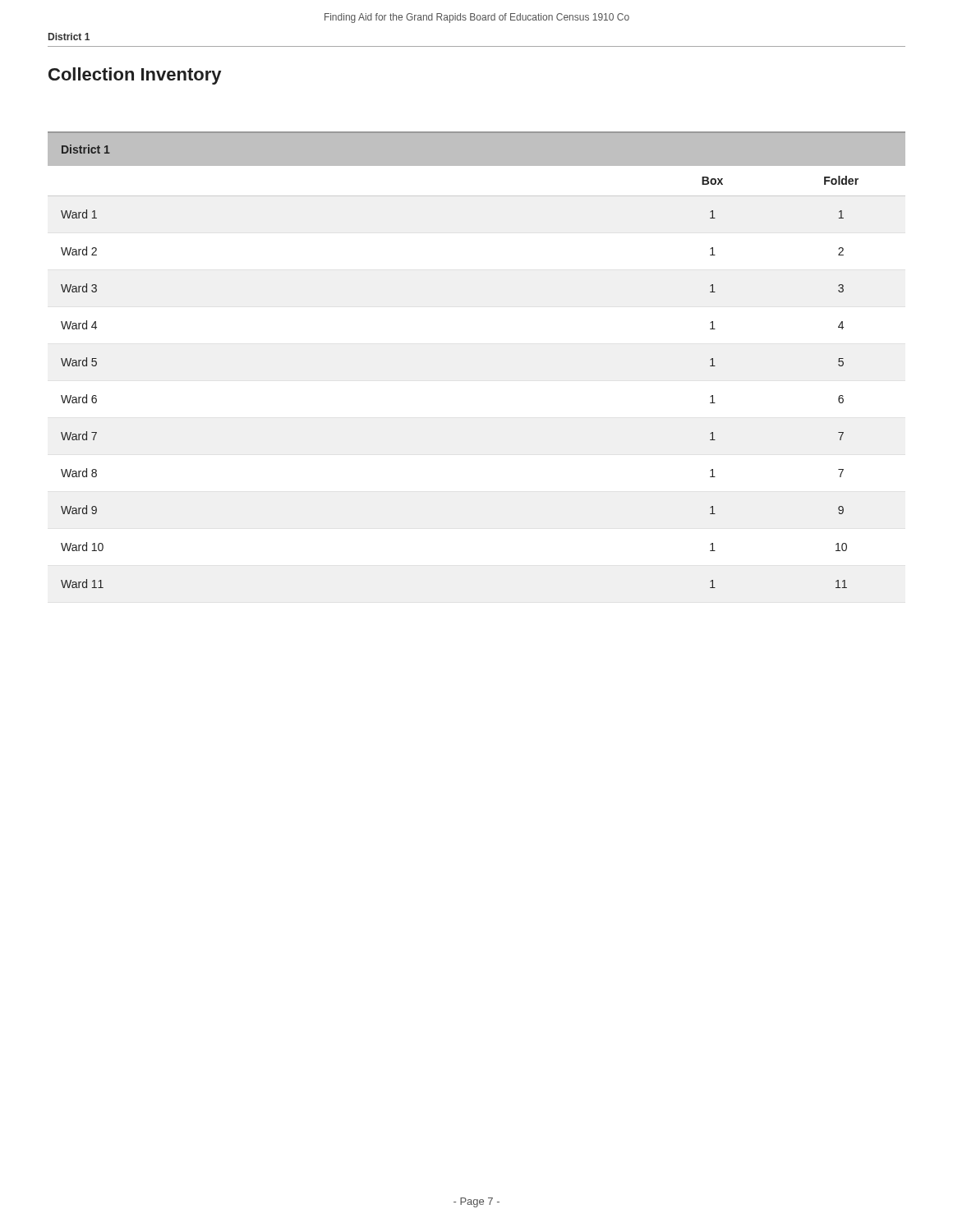
Task: Select the block starting "Collection Inventory"
Action: coord(135,74)
